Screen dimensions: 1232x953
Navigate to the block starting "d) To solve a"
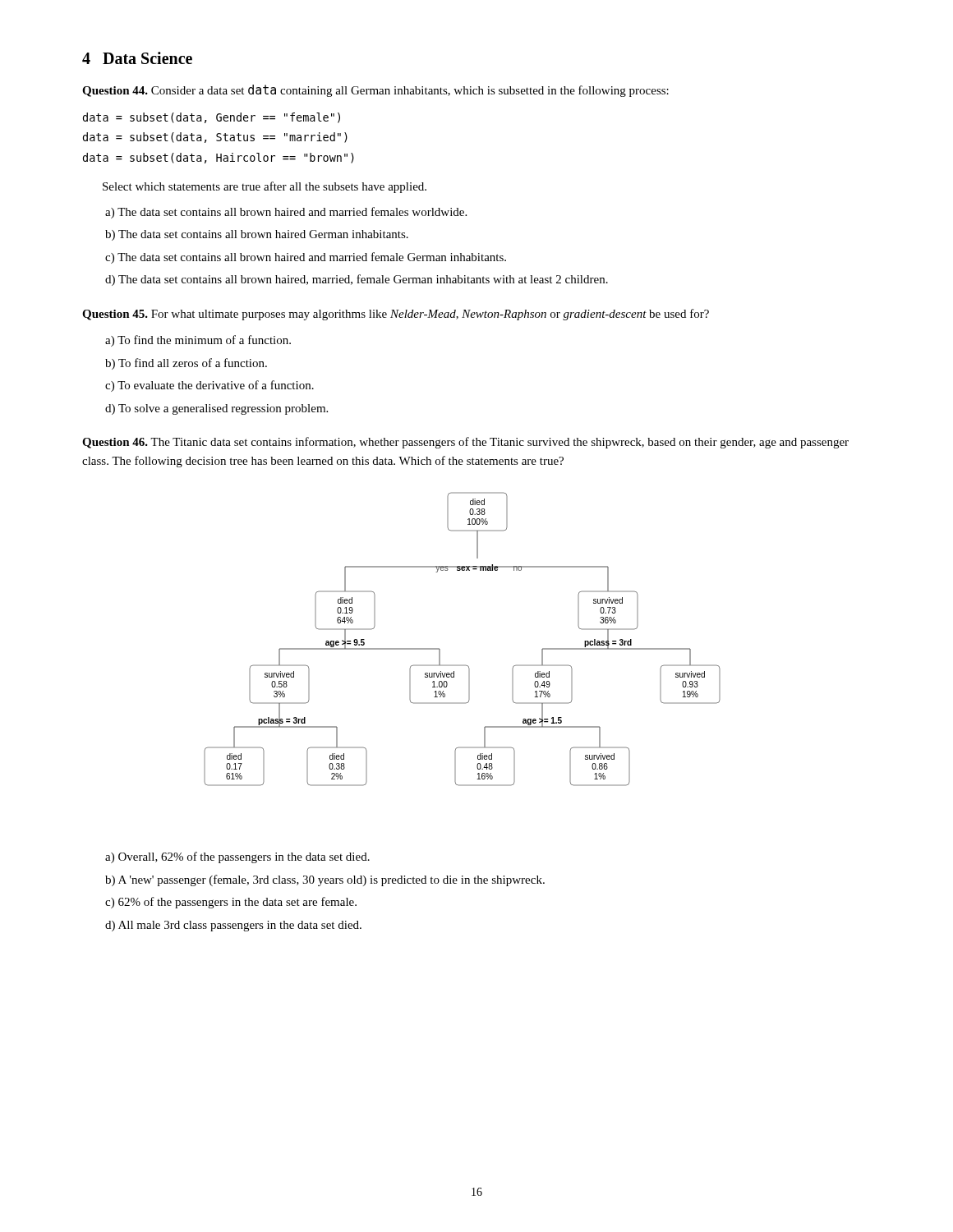pyautogui.click(x=217, y=408)
